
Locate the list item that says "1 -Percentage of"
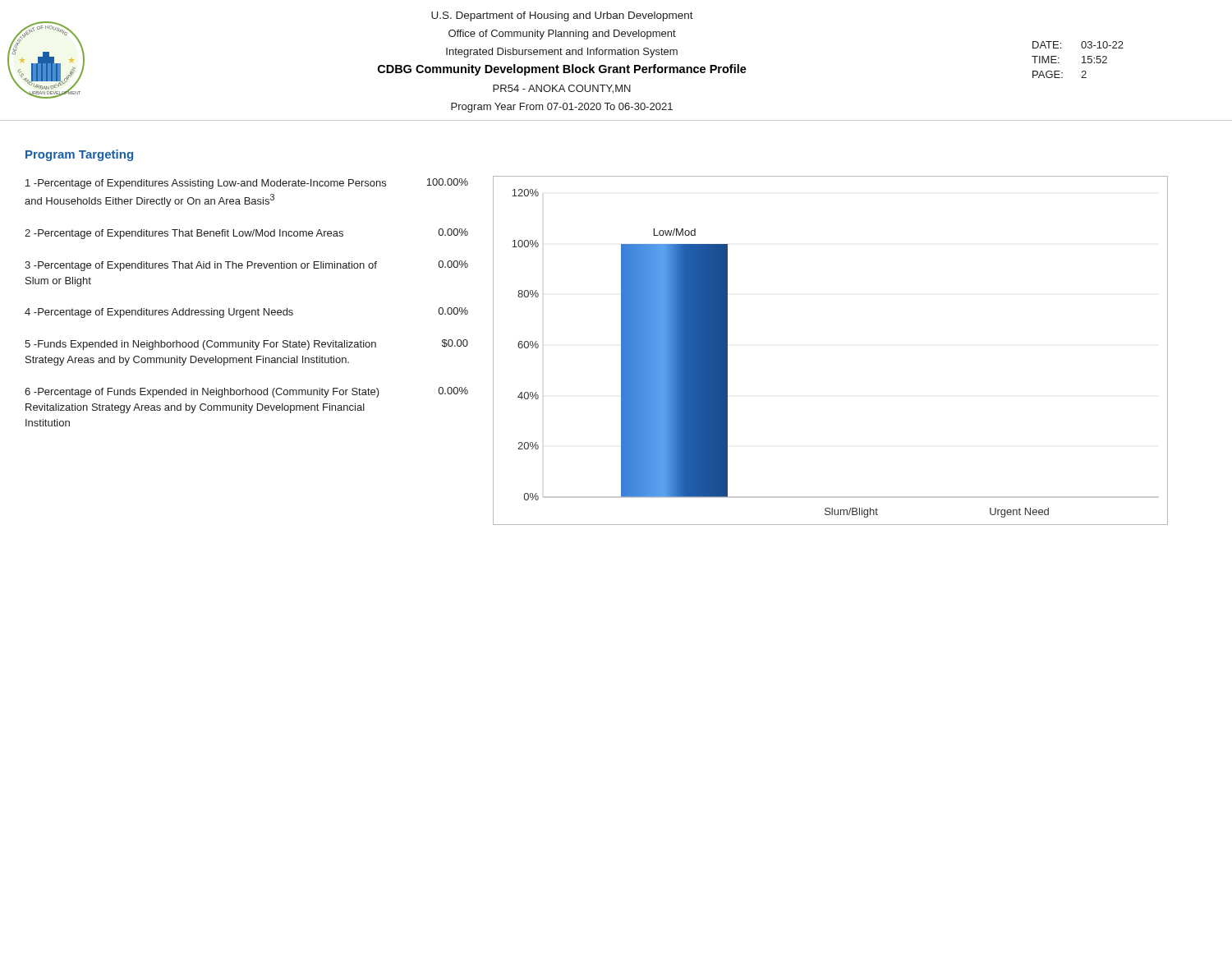coord(246,193)
